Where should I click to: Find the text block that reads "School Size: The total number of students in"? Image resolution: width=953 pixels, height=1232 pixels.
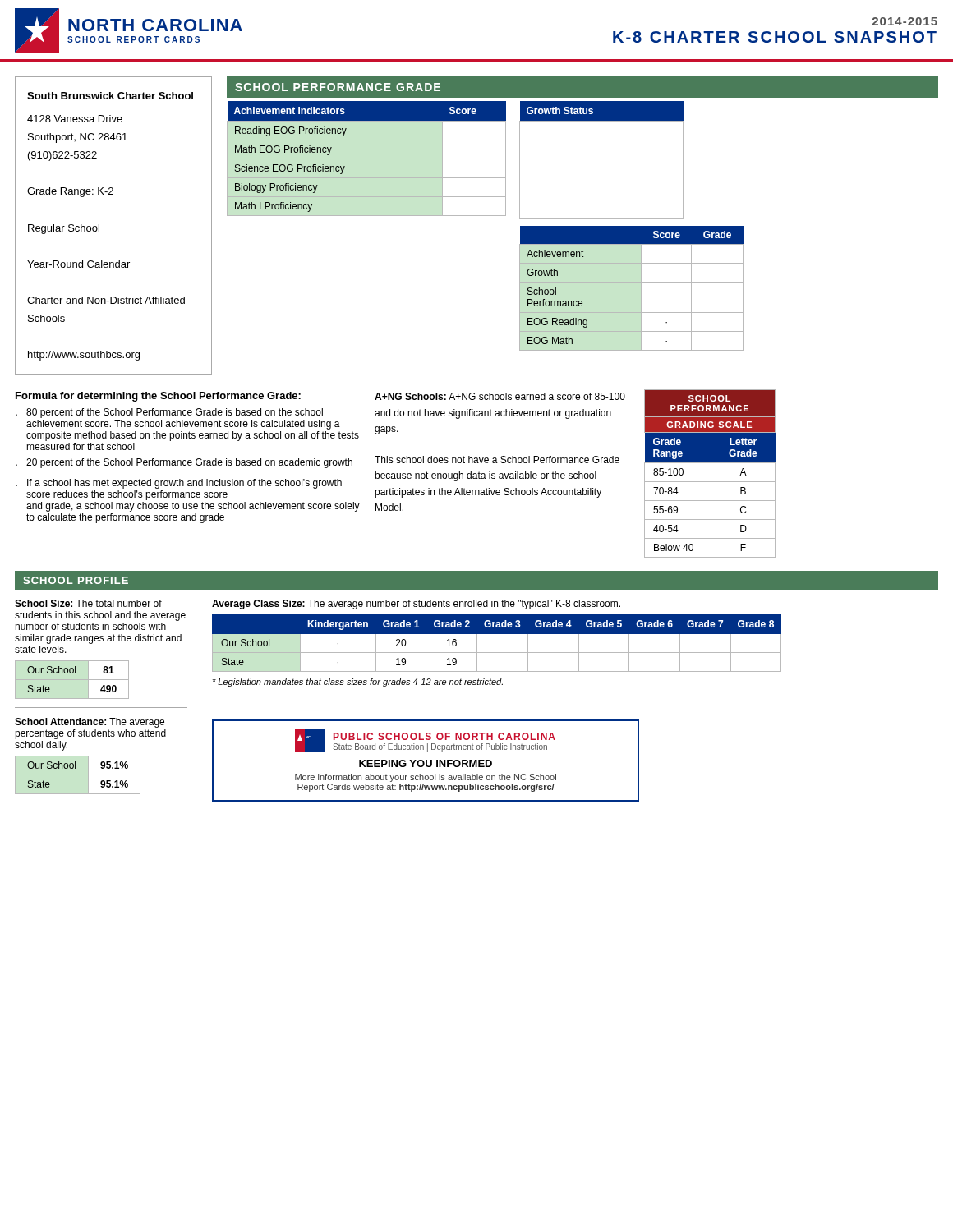[x=100, y=627]
